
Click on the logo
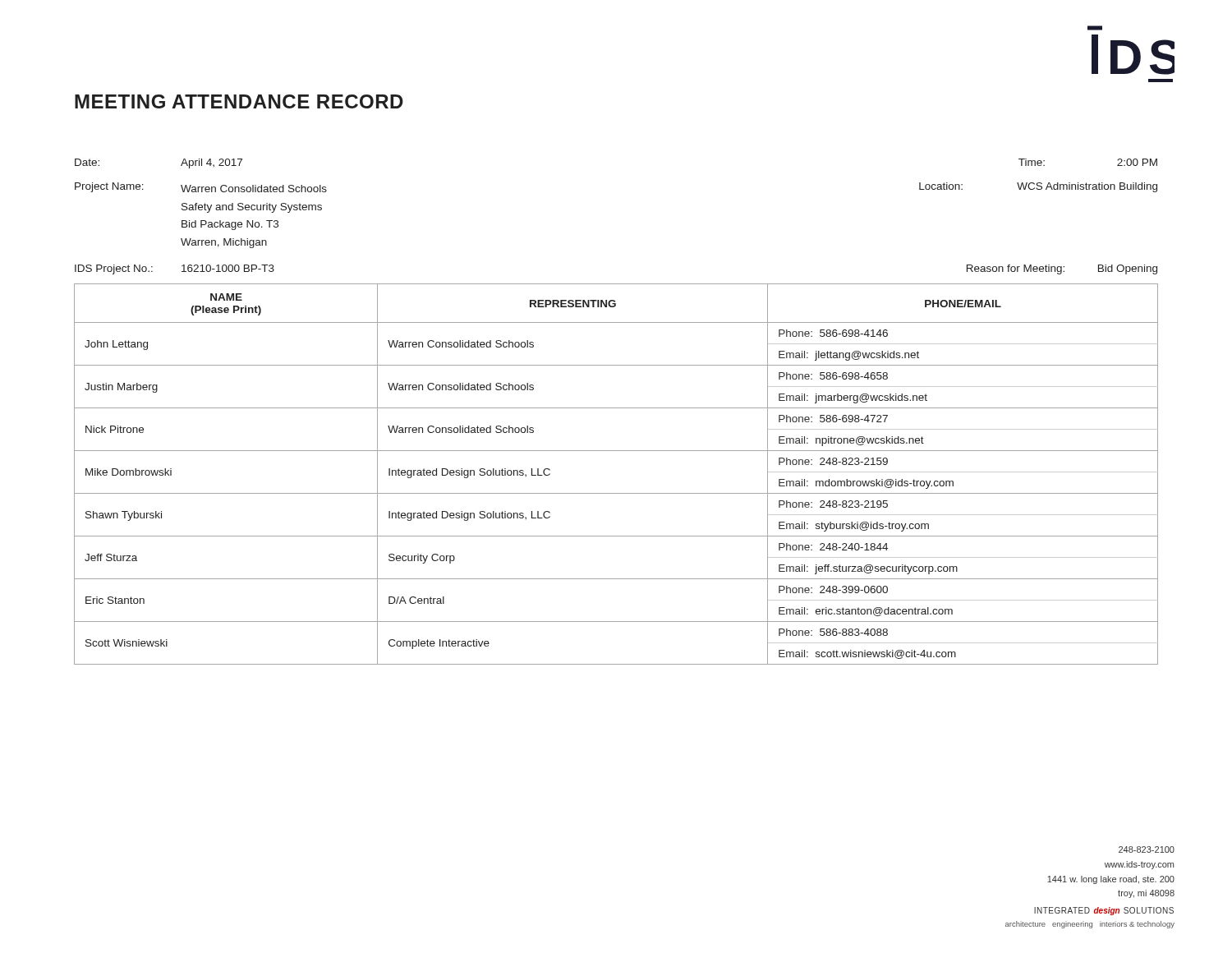tap(1129, 54)
